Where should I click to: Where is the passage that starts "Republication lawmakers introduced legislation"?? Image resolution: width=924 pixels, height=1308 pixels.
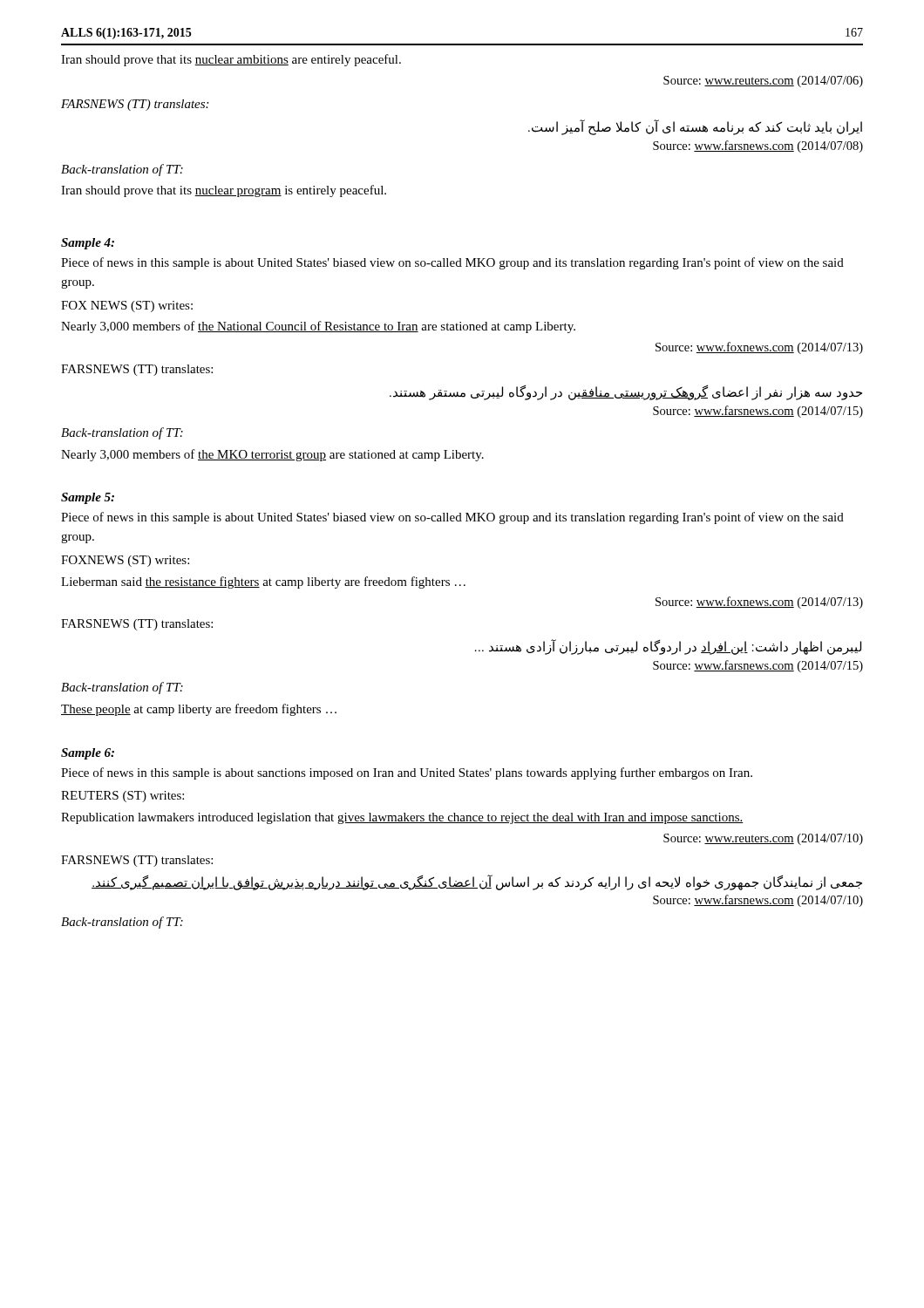pyautogui.click(x=402, y=817)
